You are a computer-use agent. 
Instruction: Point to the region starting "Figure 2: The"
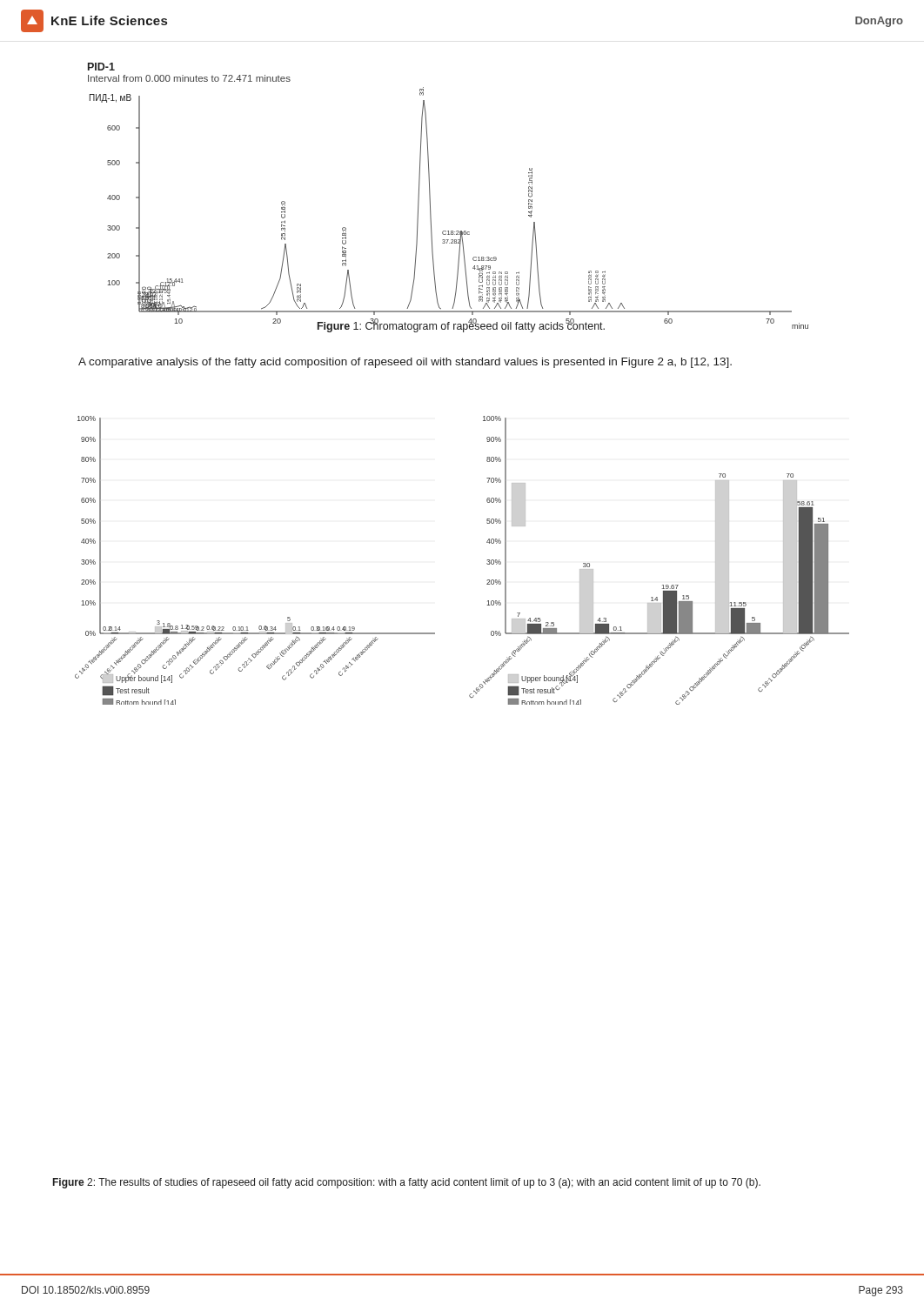[x=407, y=1182]
